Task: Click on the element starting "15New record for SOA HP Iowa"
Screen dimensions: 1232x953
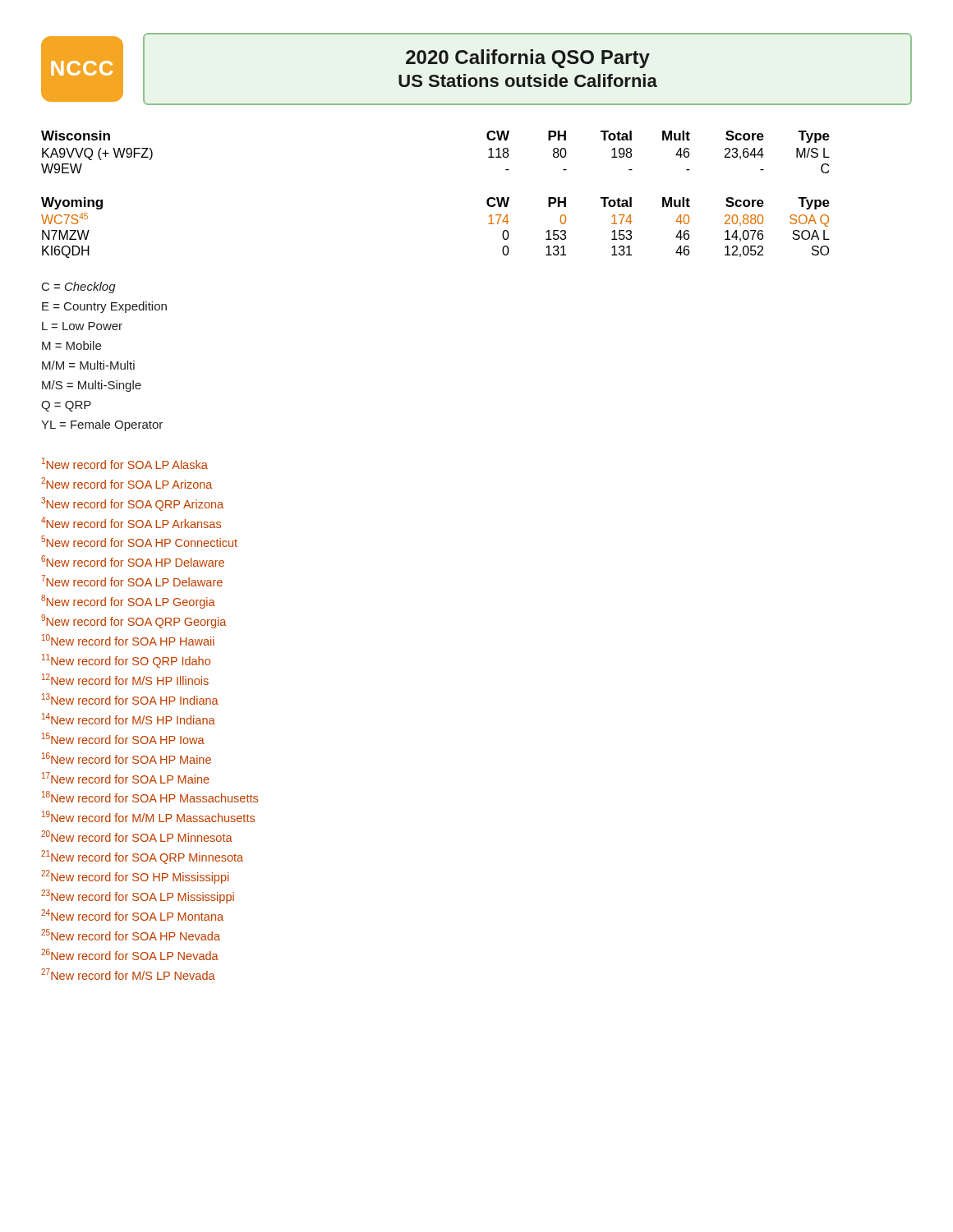Action: (x=123, y=739)
